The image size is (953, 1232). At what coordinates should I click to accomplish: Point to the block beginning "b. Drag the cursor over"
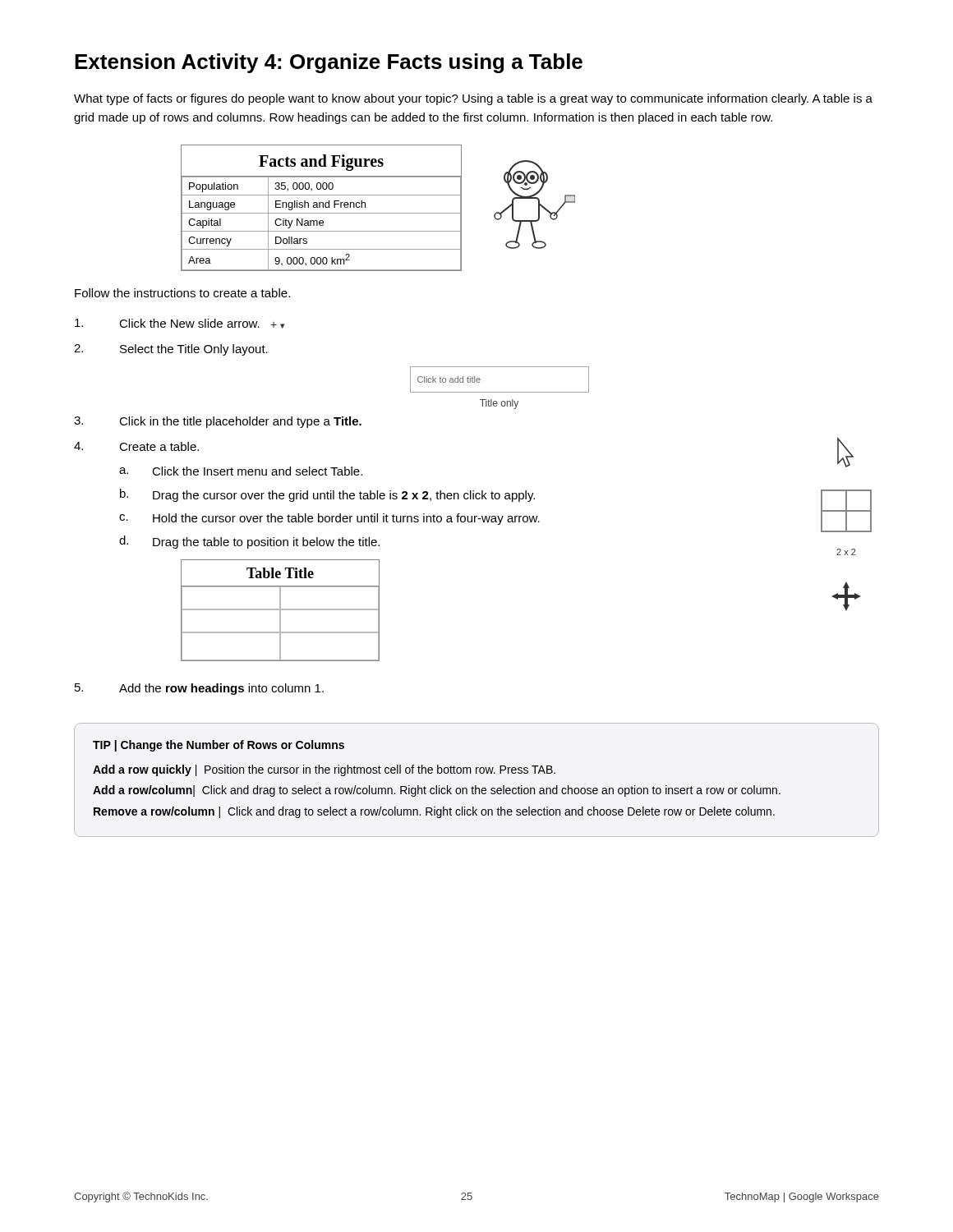click(x=459, y=495)
